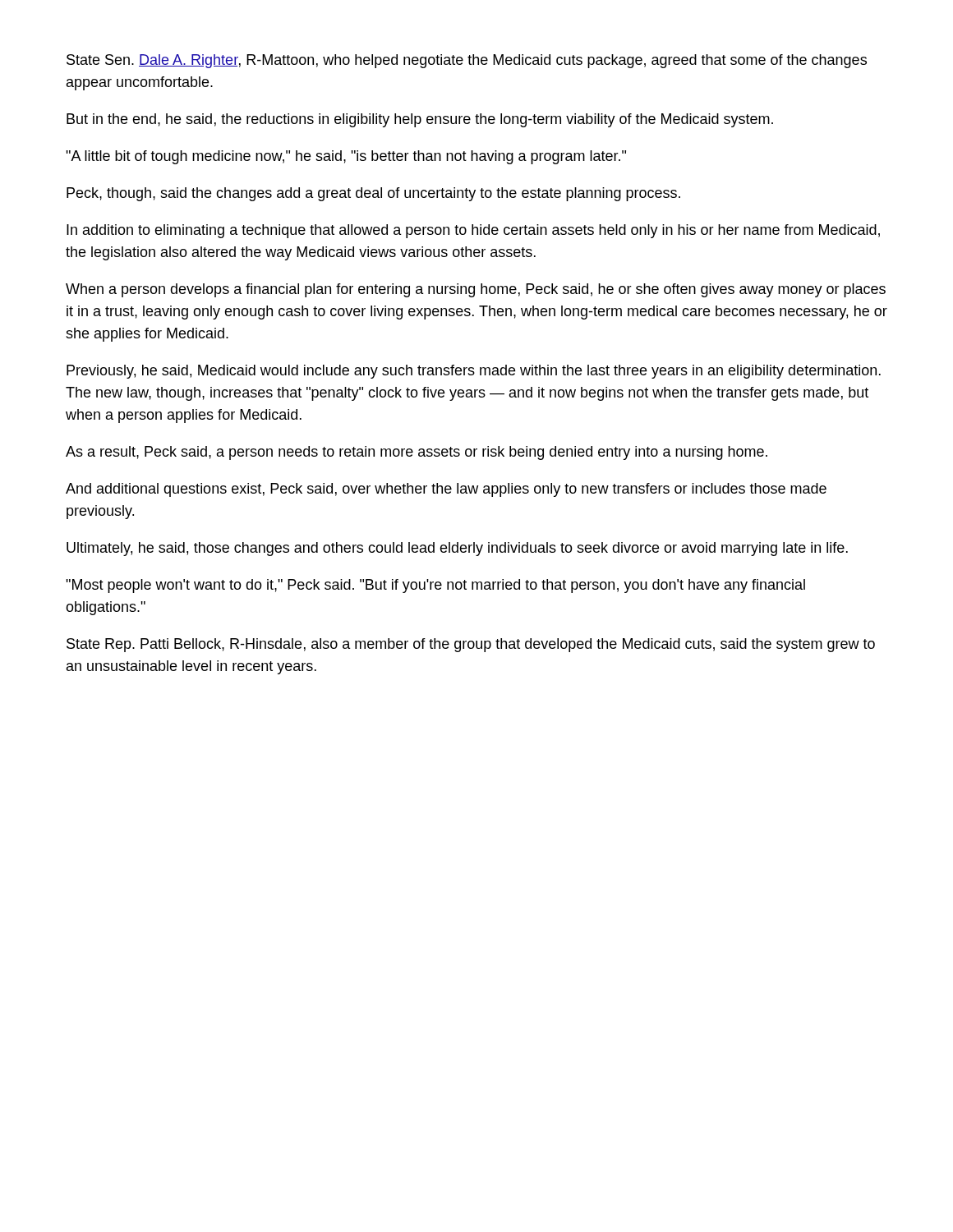Viewport: 953px width, 1232px height.
Task: Navigate to the region starting "As a result, Peck said, a person"
Action: (x=417, y=452)
